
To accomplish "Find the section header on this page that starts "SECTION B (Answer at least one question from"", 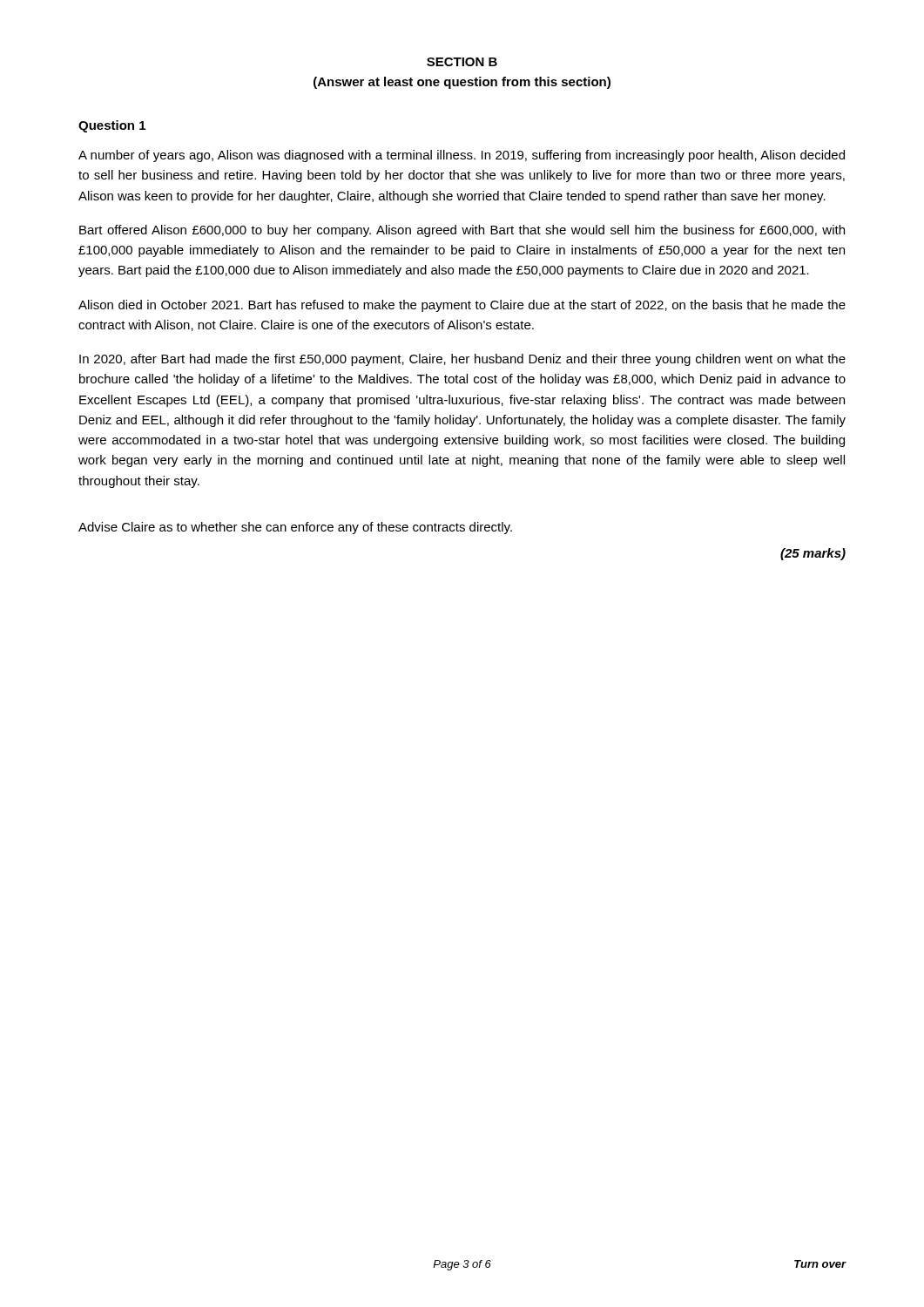I will point(462,72).
